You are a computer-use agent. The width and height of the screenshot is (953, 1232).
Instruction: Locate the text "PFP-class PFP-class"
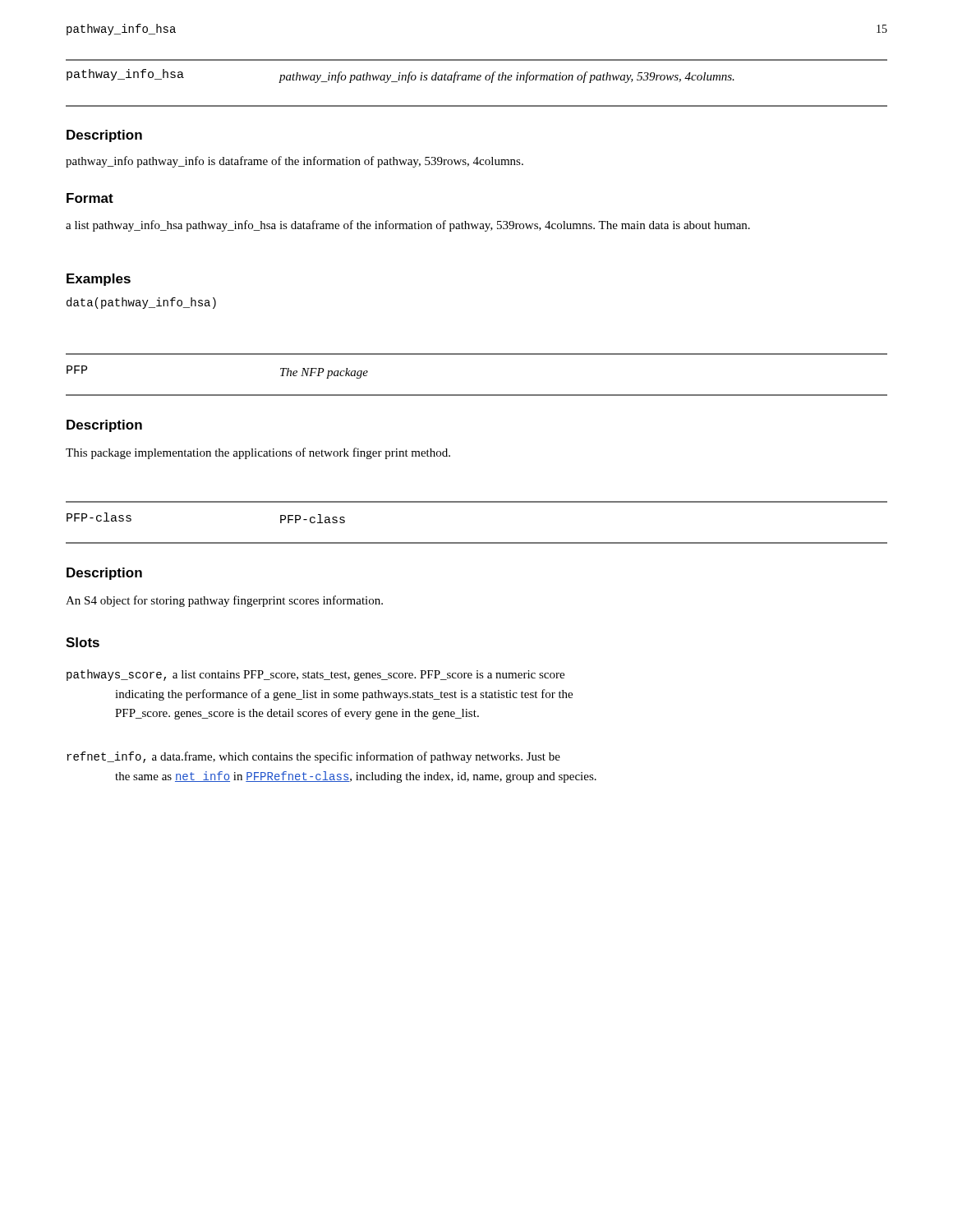[97, 518]
